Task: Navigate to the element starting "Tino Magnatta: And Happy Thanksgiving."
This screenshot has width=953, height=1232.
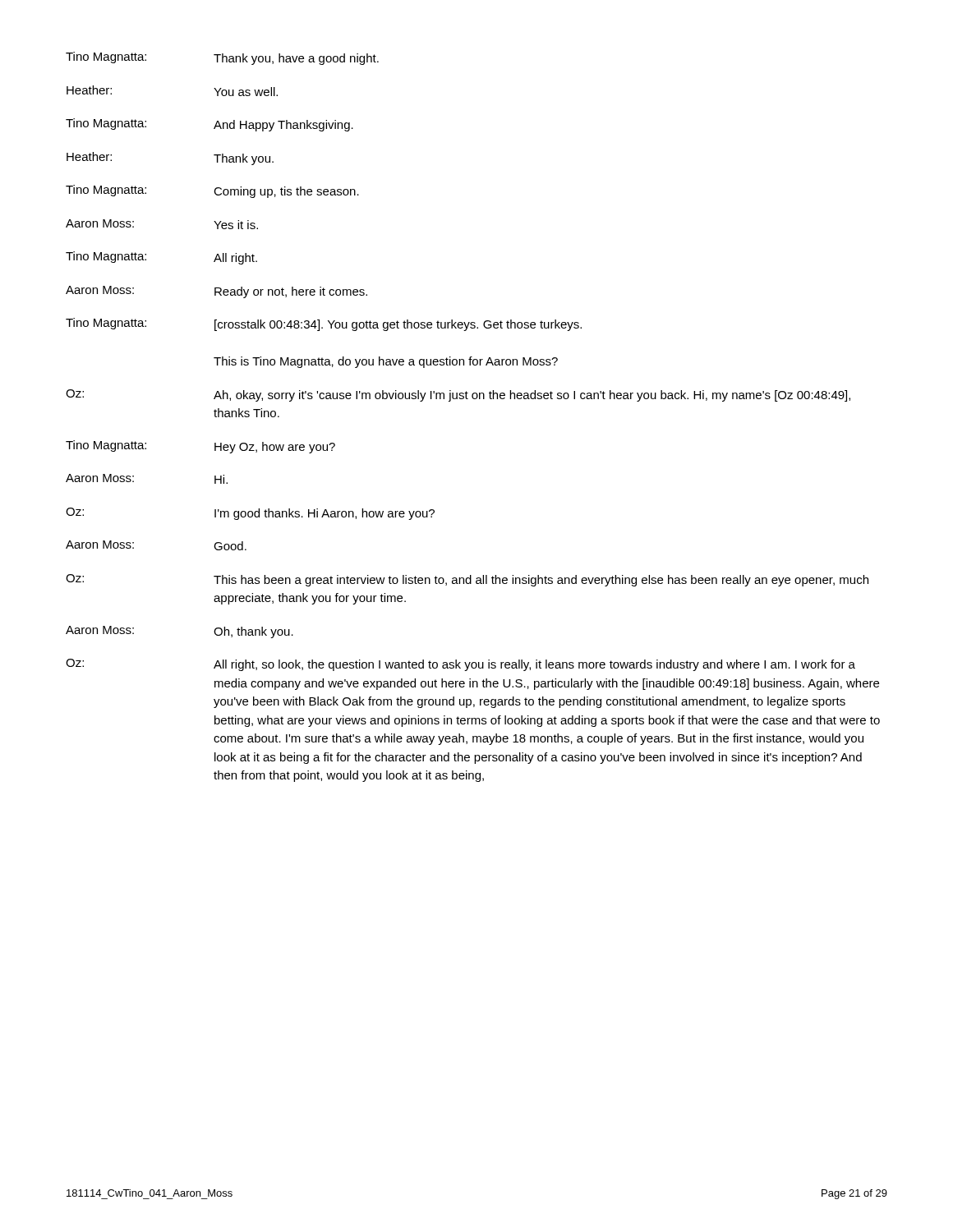Action: click(x=109, y=124)
